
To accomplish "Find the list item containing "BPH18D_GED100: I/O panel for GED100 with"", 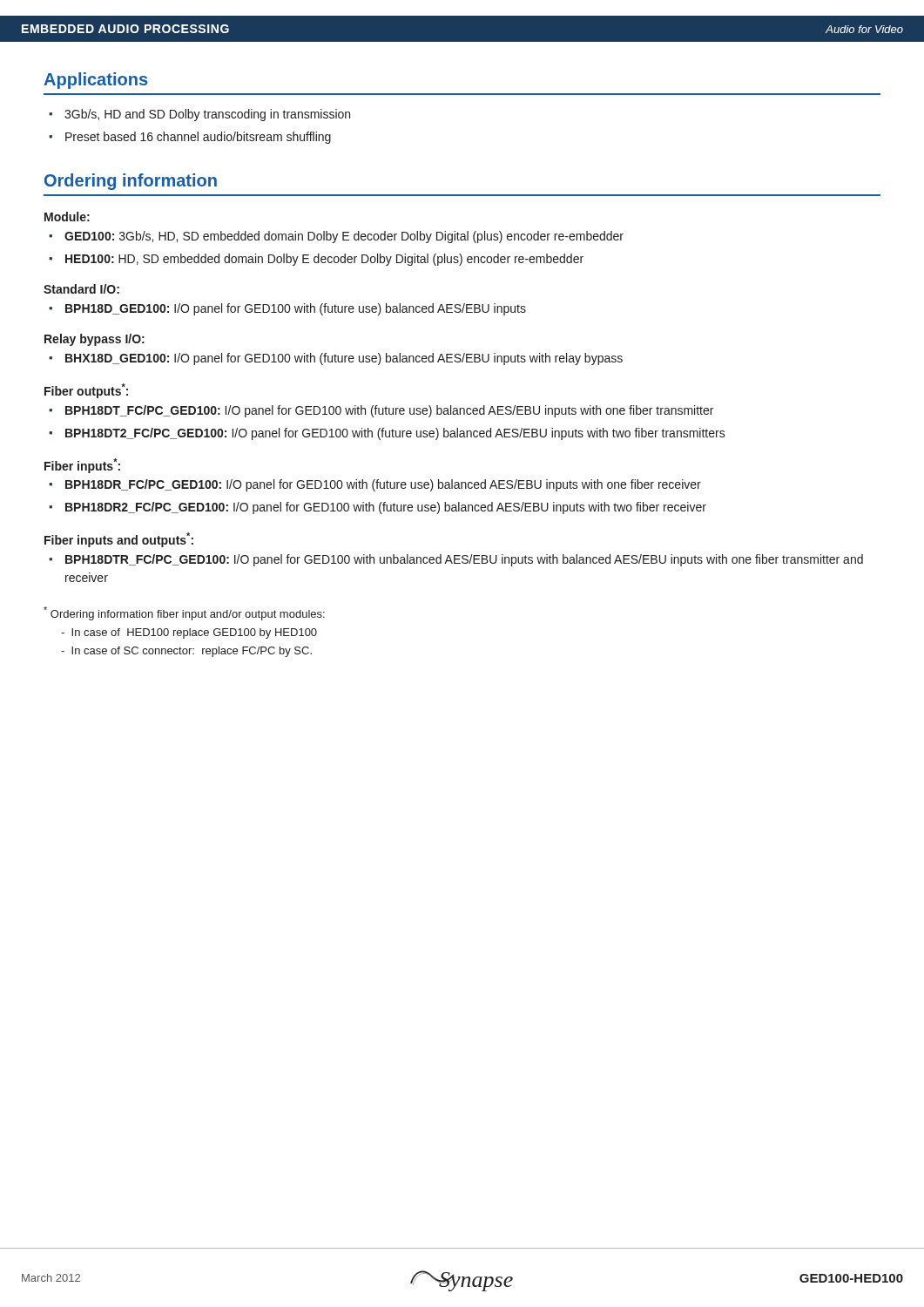I will [295, 308].
